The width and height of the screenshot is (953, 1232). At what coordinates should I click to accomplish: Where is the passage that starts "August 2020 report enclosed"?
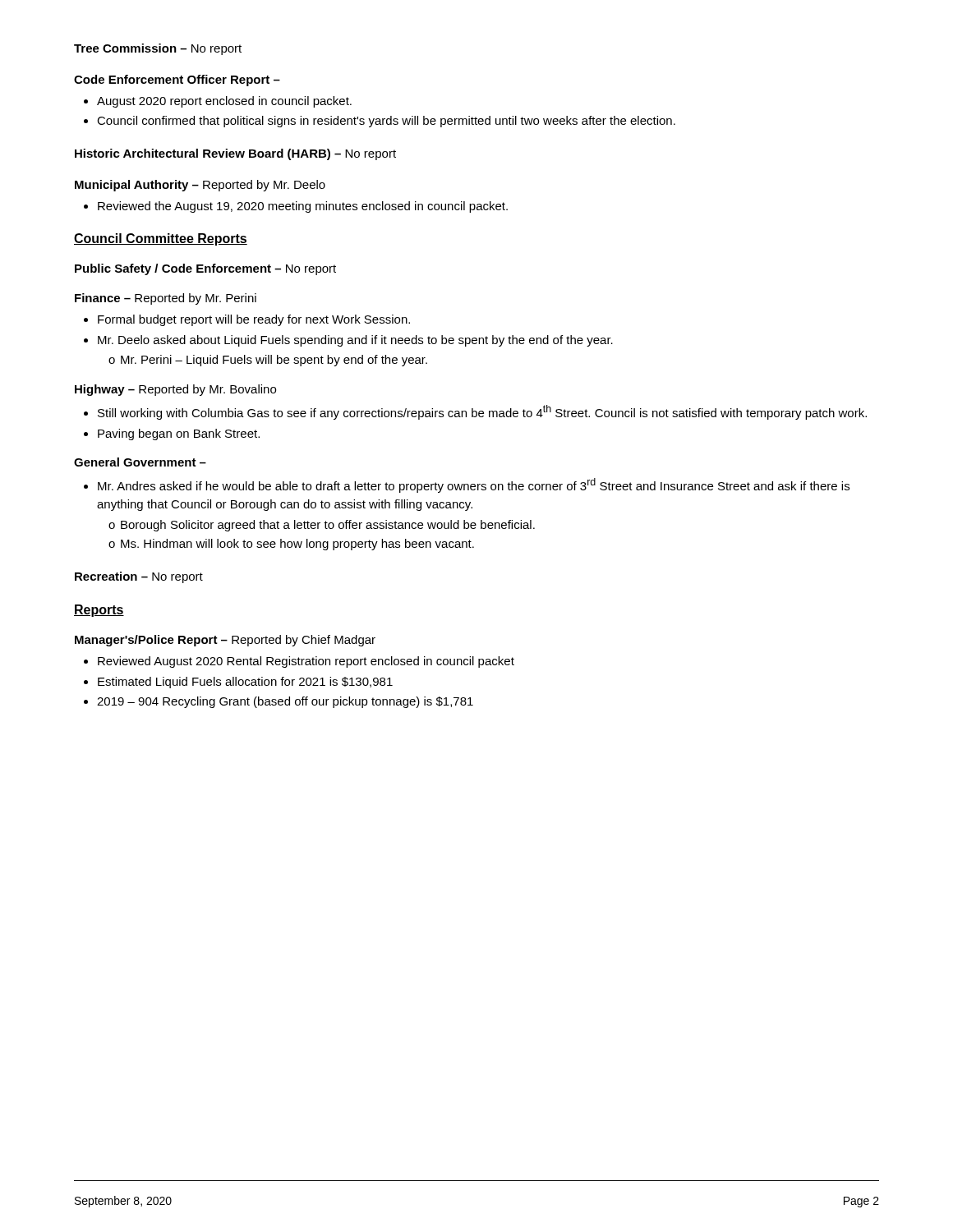click(x=225, y=100)
